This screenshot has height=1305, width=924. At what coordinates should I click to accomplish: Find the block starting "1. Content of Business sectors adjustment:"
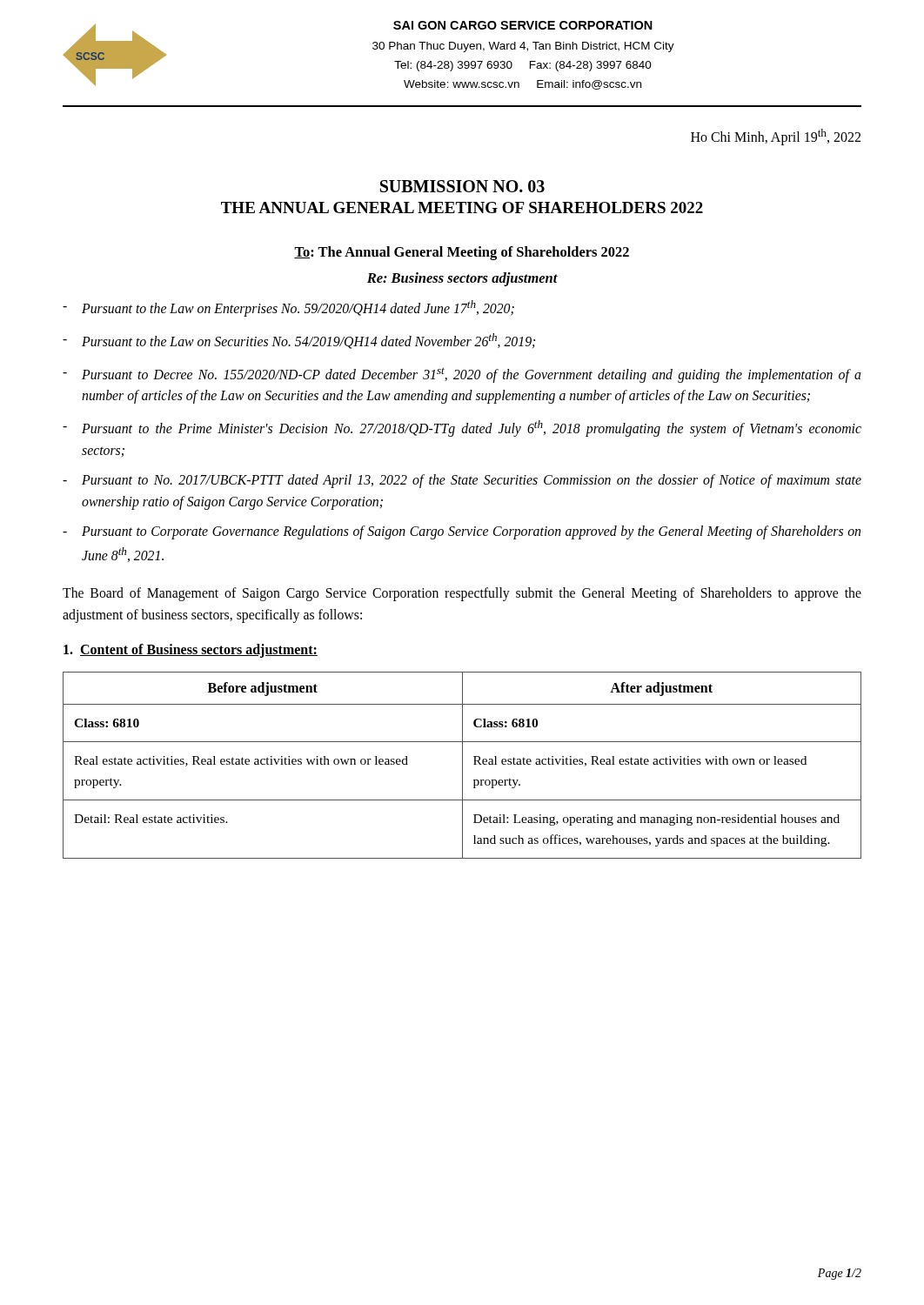(190, 649)
